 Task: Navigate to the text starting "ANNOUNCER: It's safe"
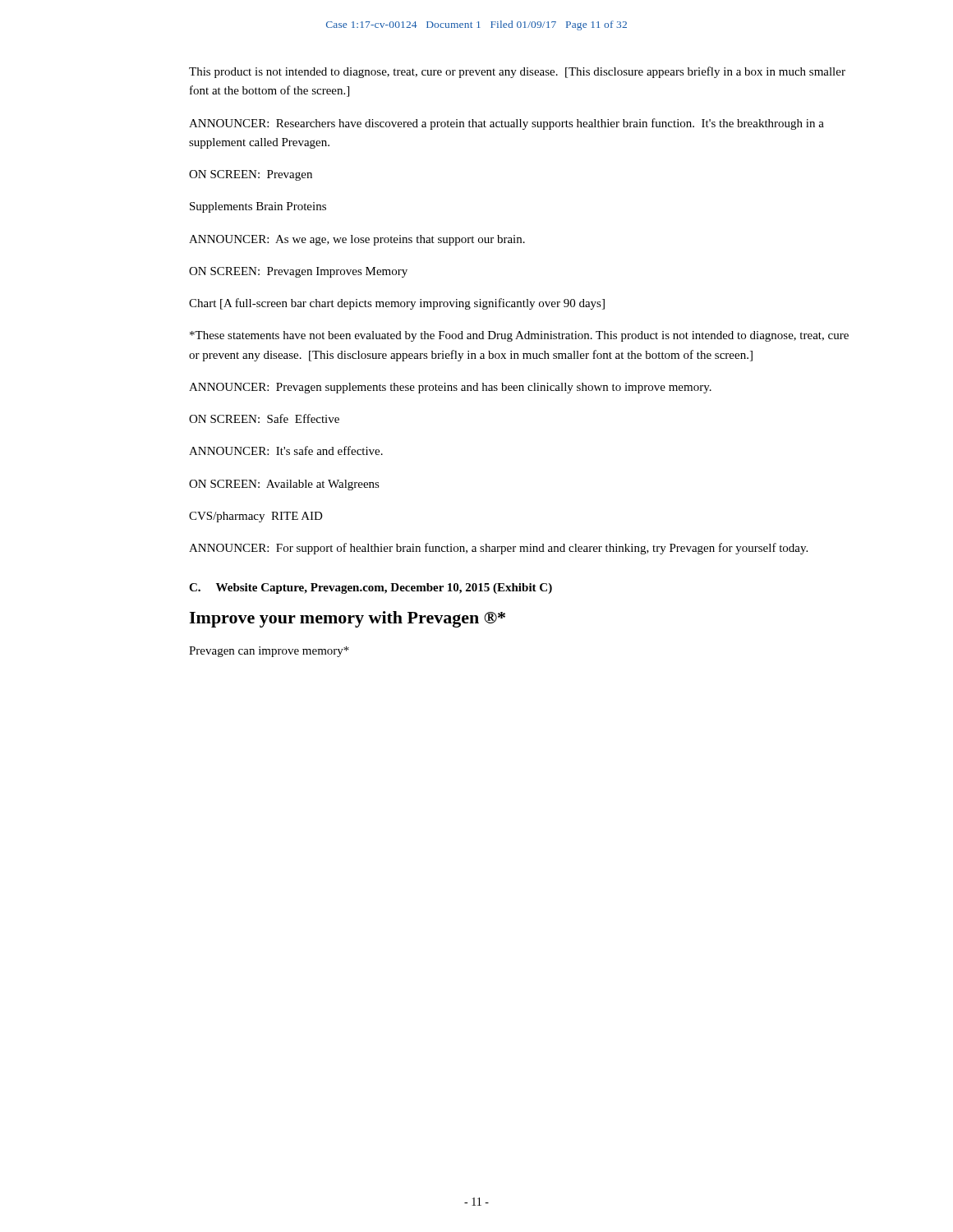click(286, 451)
